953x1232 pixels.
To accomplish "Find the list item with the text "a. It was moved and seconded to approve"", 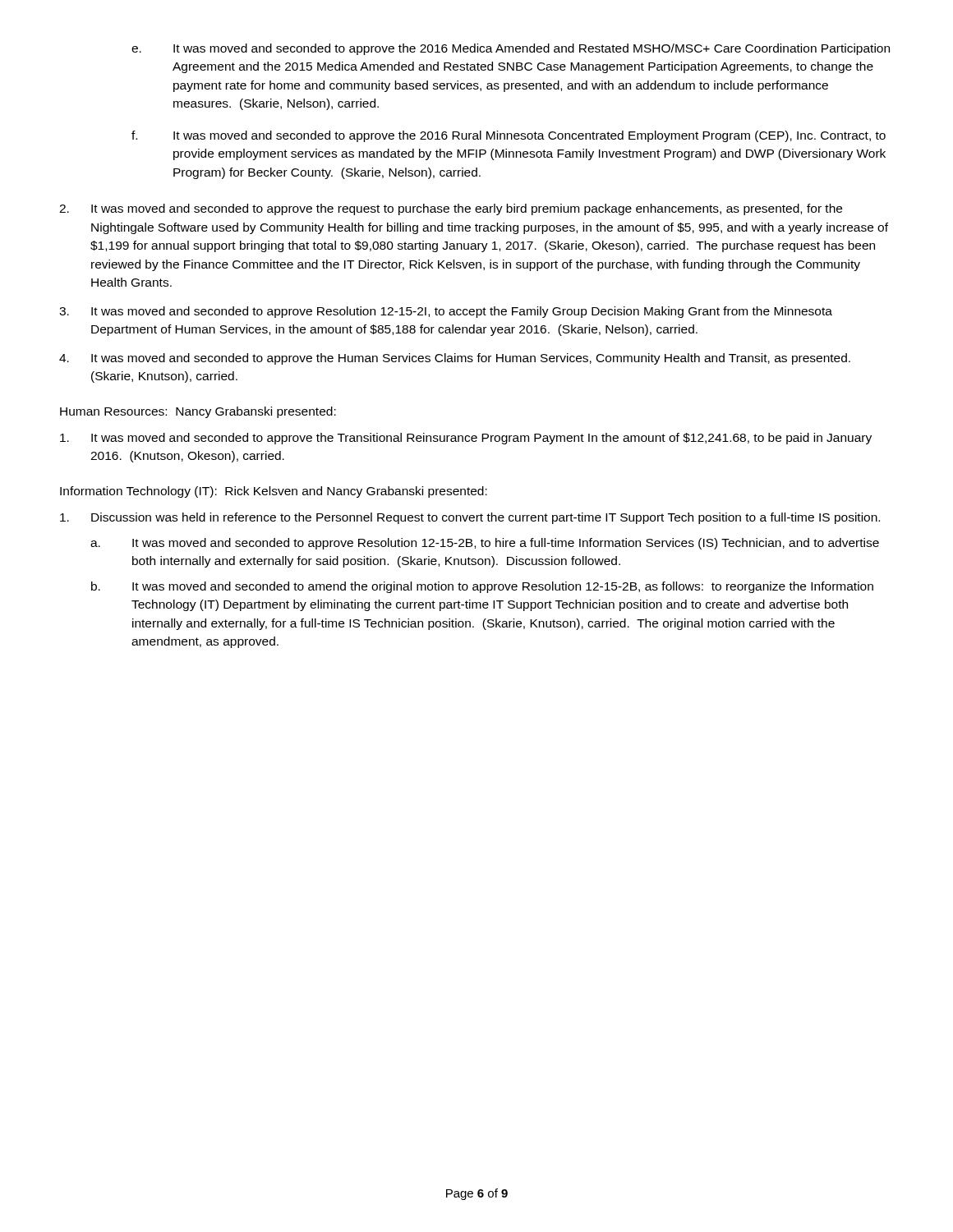I will [492, 552].
